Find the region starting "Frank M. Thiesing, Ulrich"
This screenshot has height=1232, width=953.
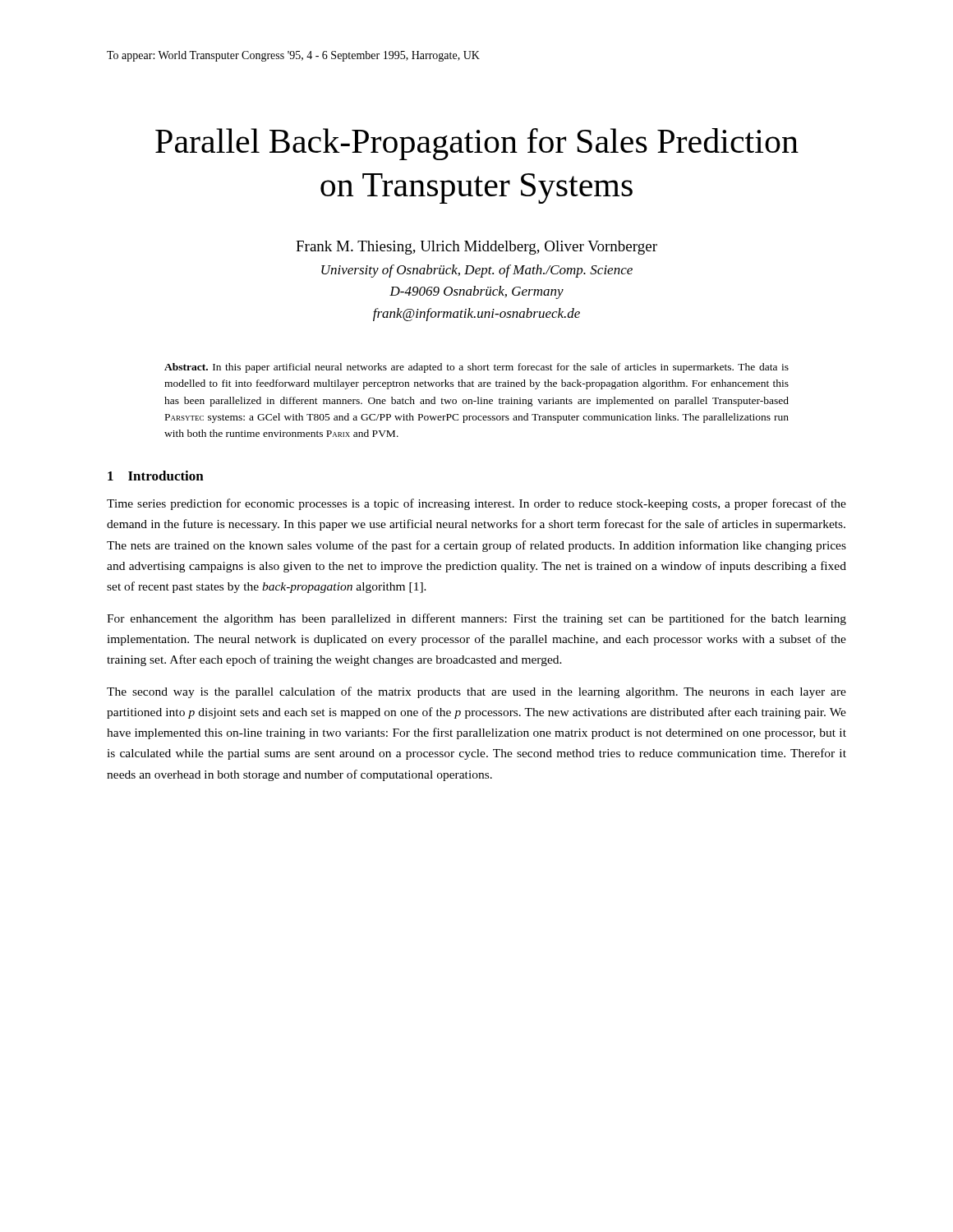tap(476, 281)
